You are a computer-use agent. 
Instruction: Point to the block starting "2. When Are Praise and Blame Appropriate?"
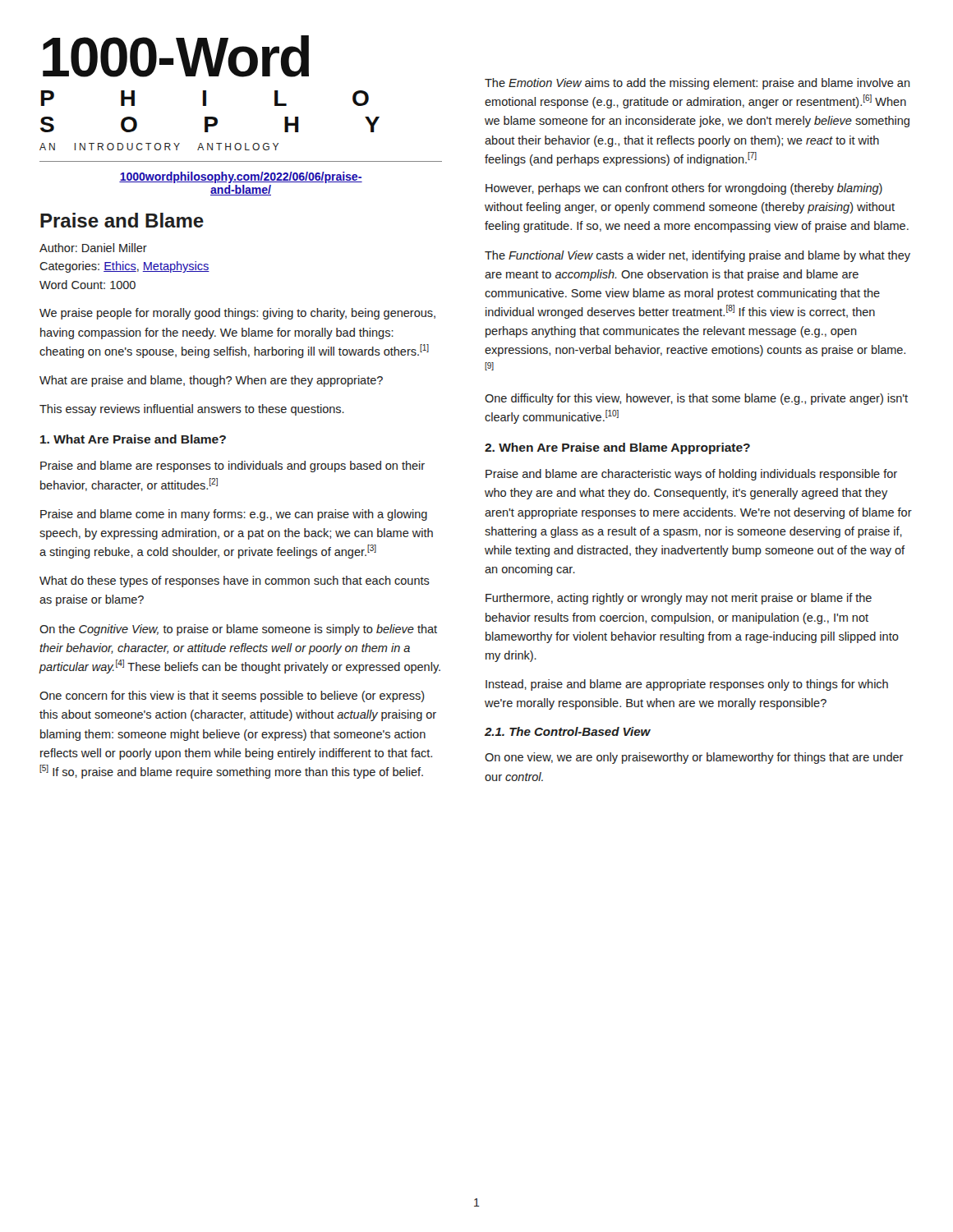pyautogui.click(x=618, y=447)
